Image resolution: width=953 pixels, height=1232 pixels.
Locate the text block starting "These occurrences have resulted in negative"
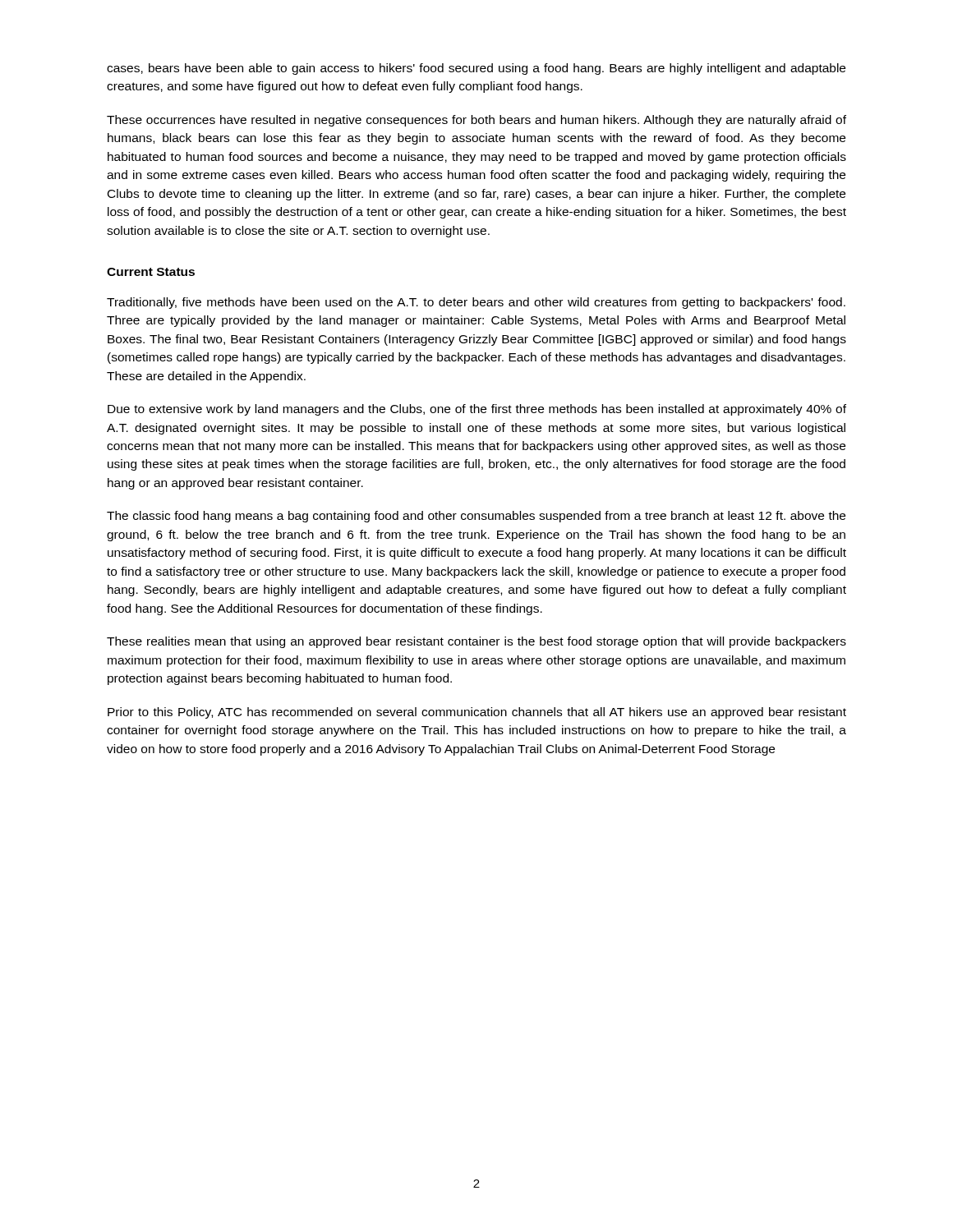click(x=476, y=175)
